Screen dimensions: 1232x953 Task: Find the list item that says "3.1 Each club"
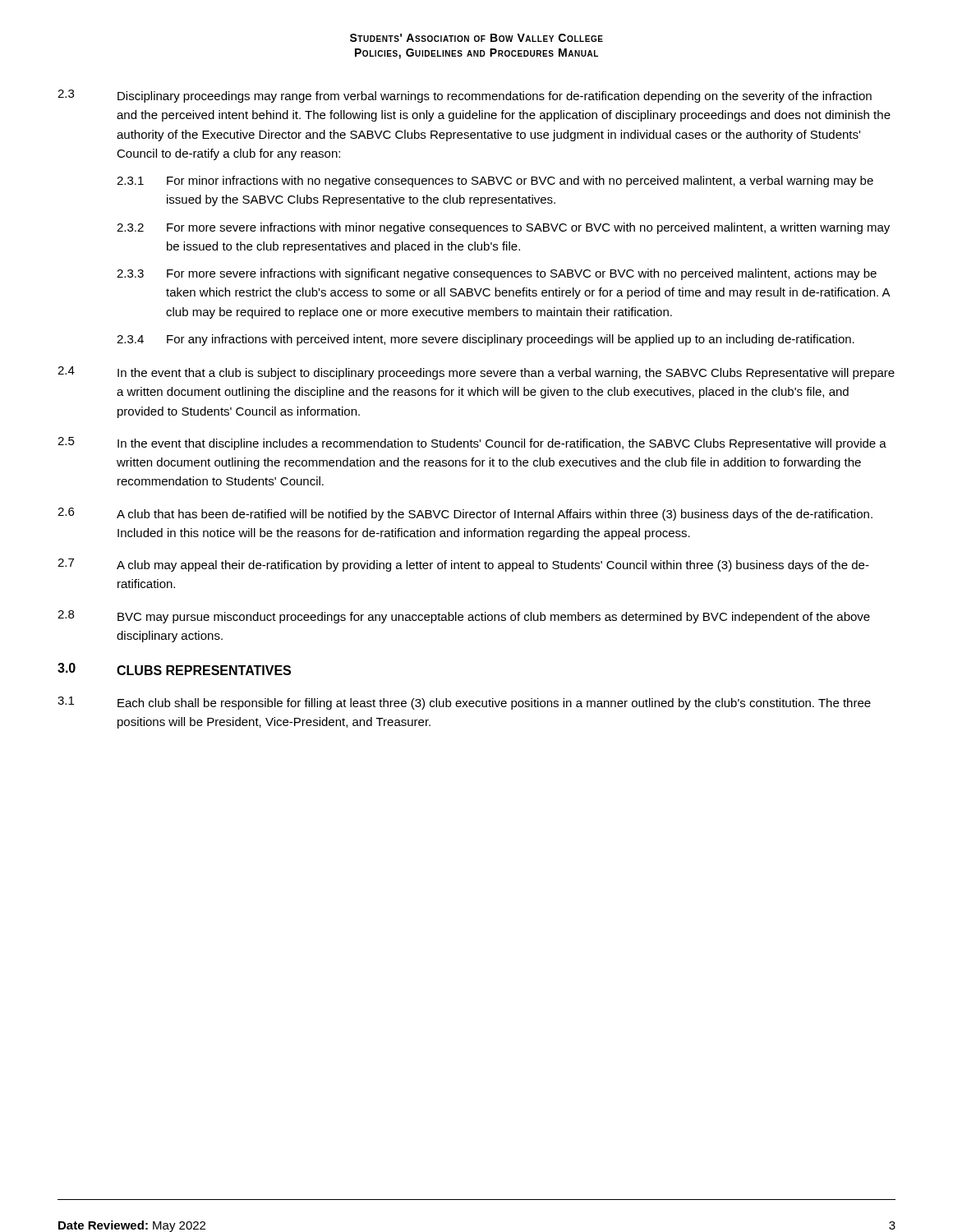click(x=476, y=712)
